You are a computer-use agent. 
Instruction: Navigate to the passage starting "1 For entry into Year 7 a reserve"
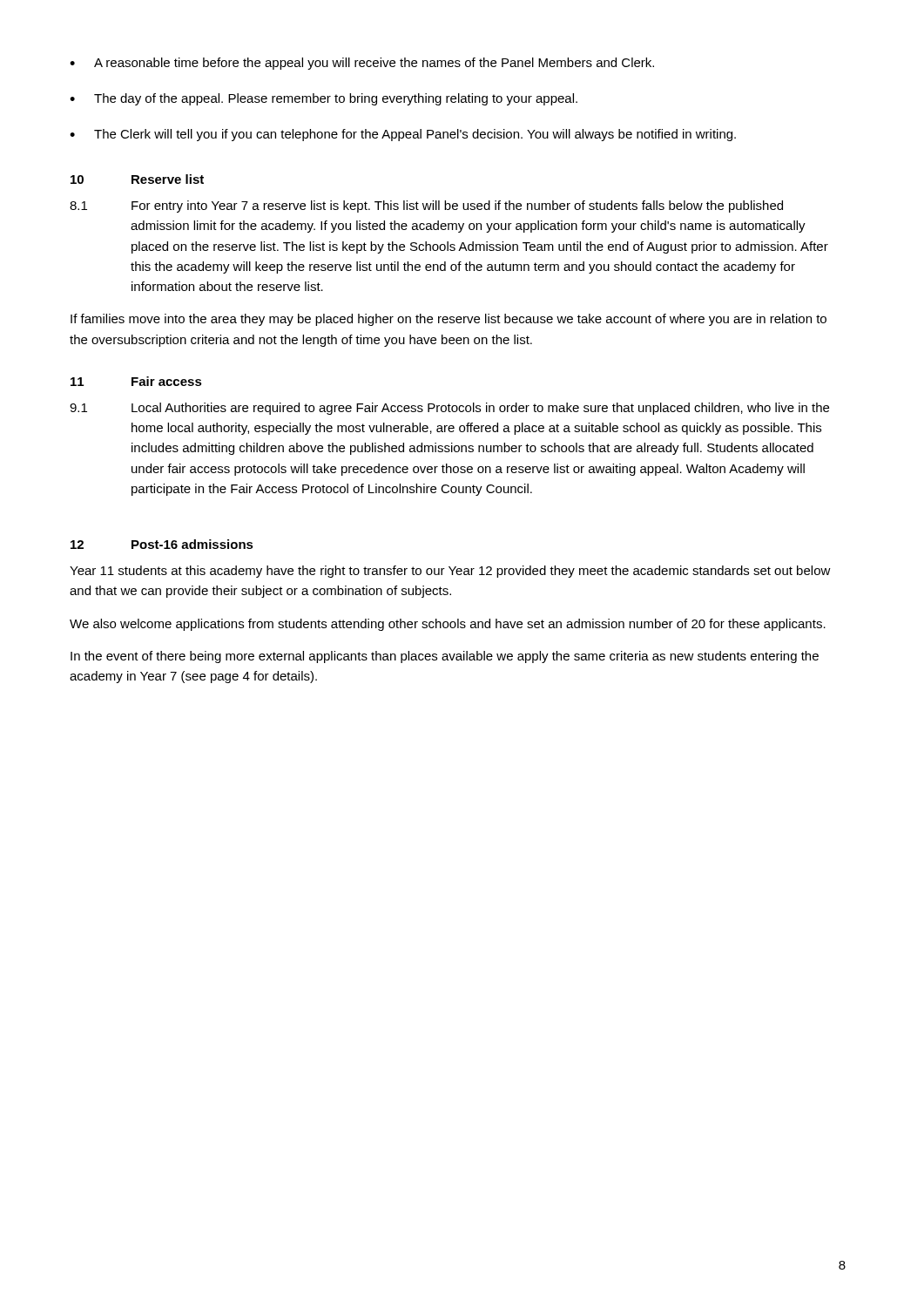pos(458,246)
